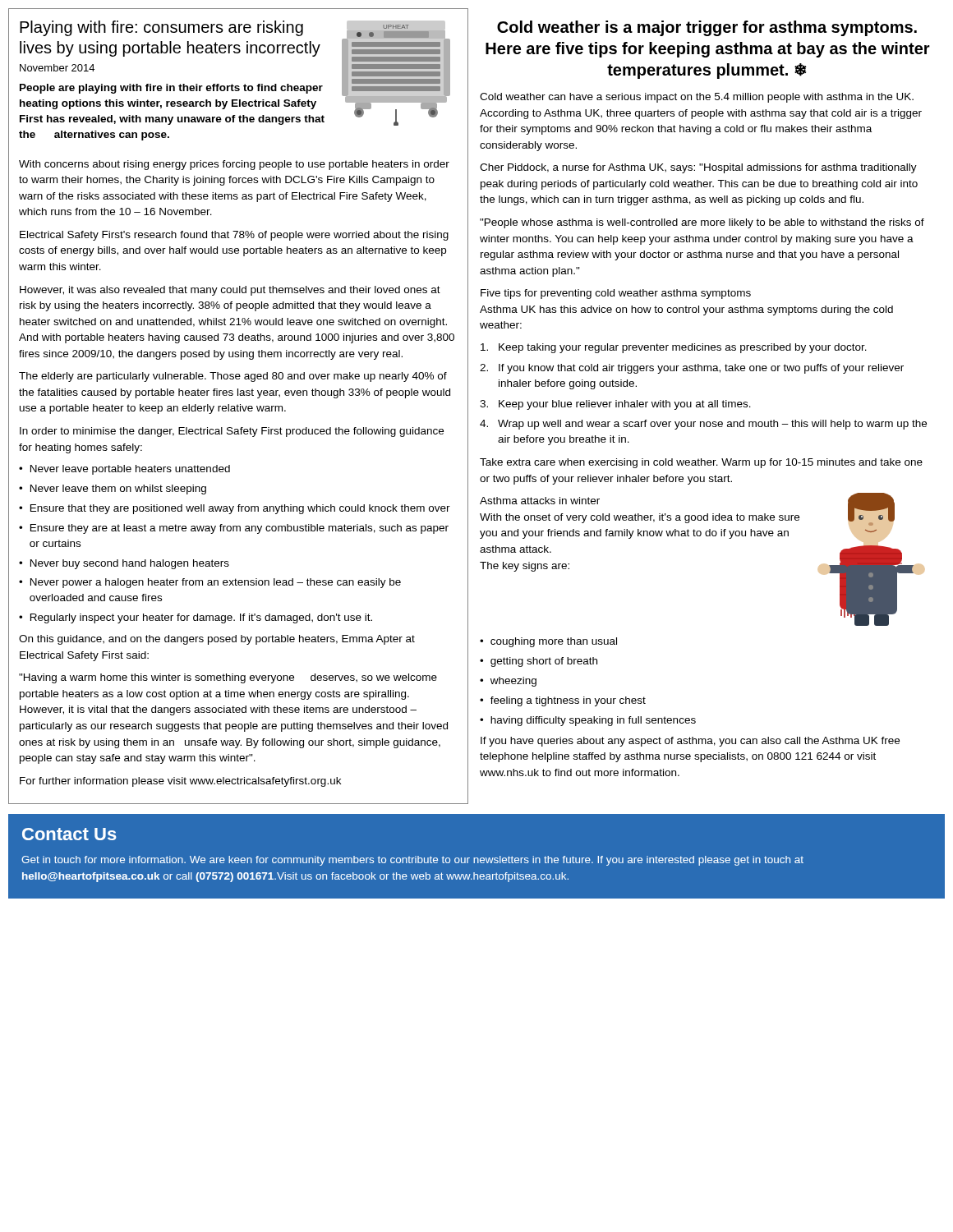This screenshot has height=1232, width=953.
Task: Click on the text starting "Regularly inspect your heater"
Action: (x=201, y=617)
